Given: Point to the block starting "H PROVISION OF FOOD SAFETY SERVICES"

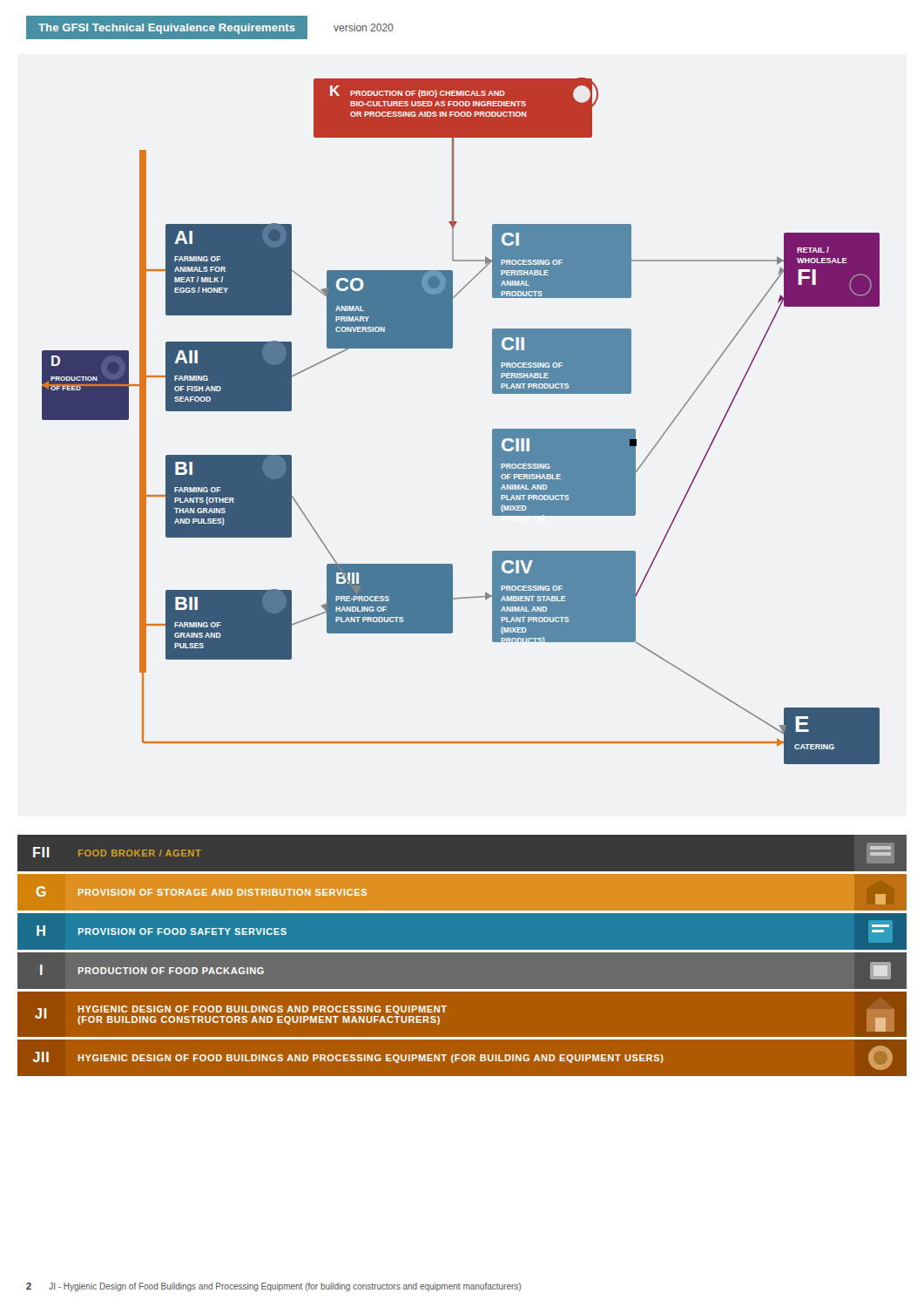Looking at the screenshot, I should [183, 929].
